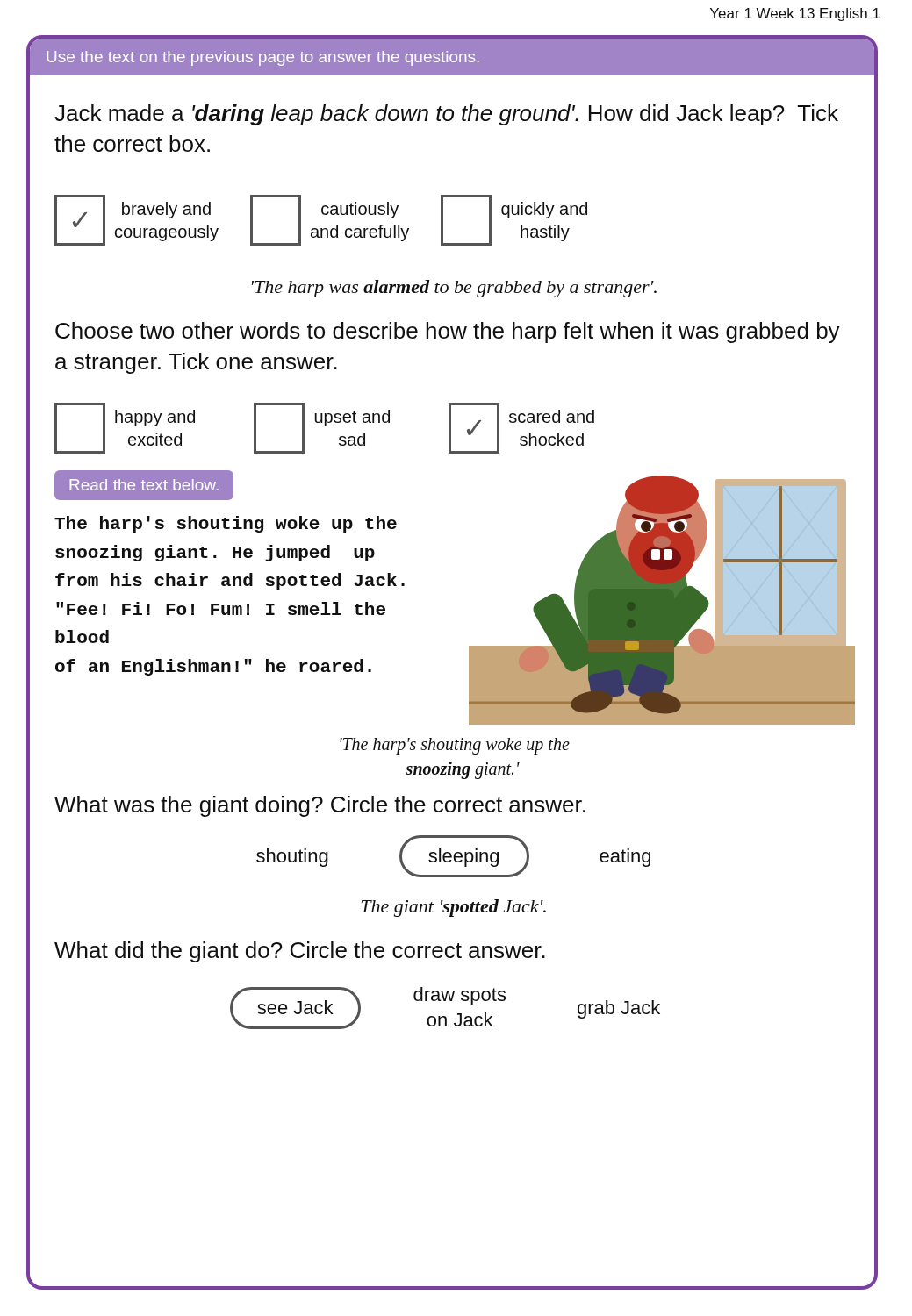Click on the text block that says "Jack made a 'daring"
This screenshot has height=1316, width=912.
(x=446, y=129)
